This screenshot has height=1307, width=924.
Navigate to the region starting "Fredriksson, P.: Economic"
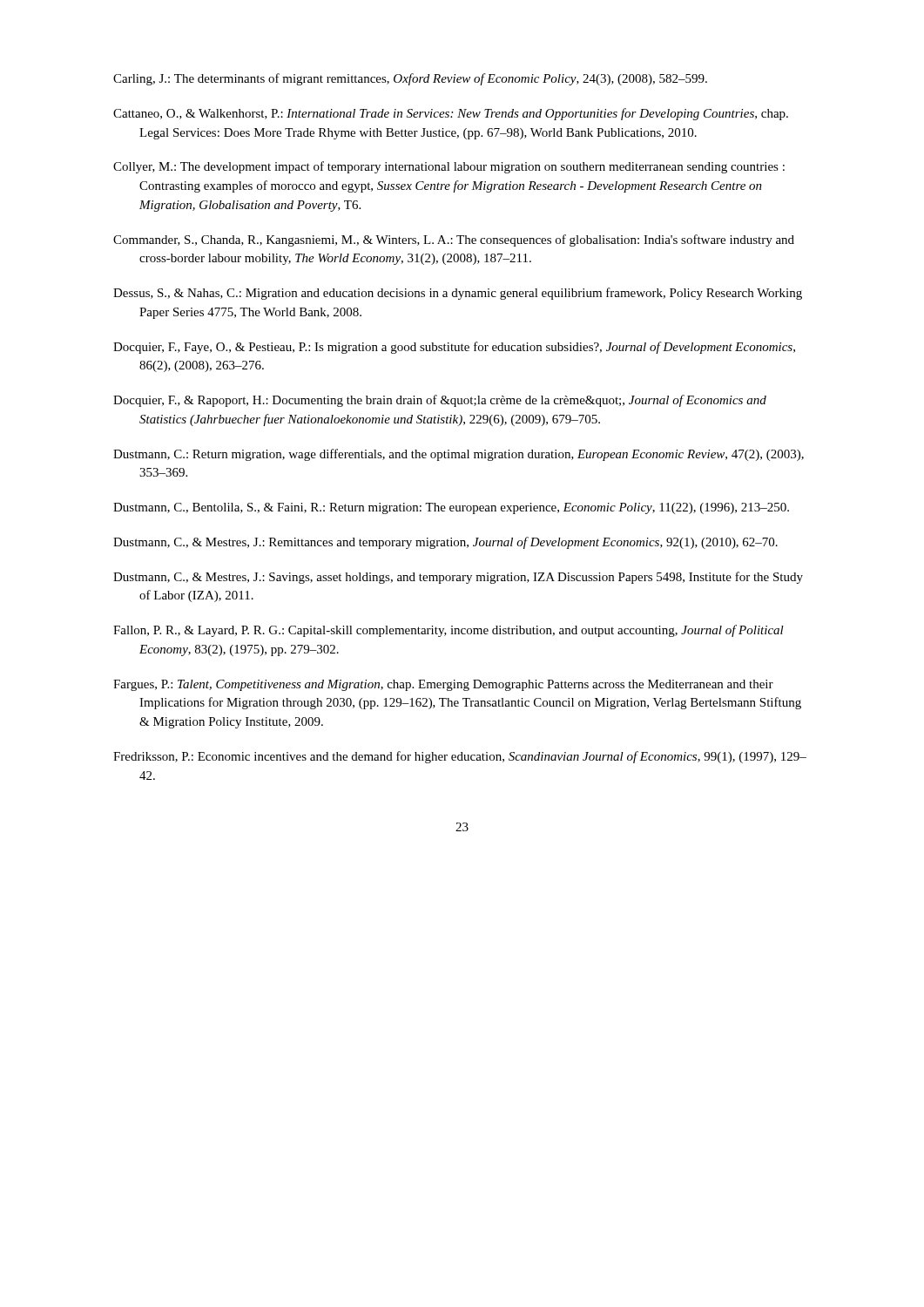pyautogui.click(x=462, y=766)
